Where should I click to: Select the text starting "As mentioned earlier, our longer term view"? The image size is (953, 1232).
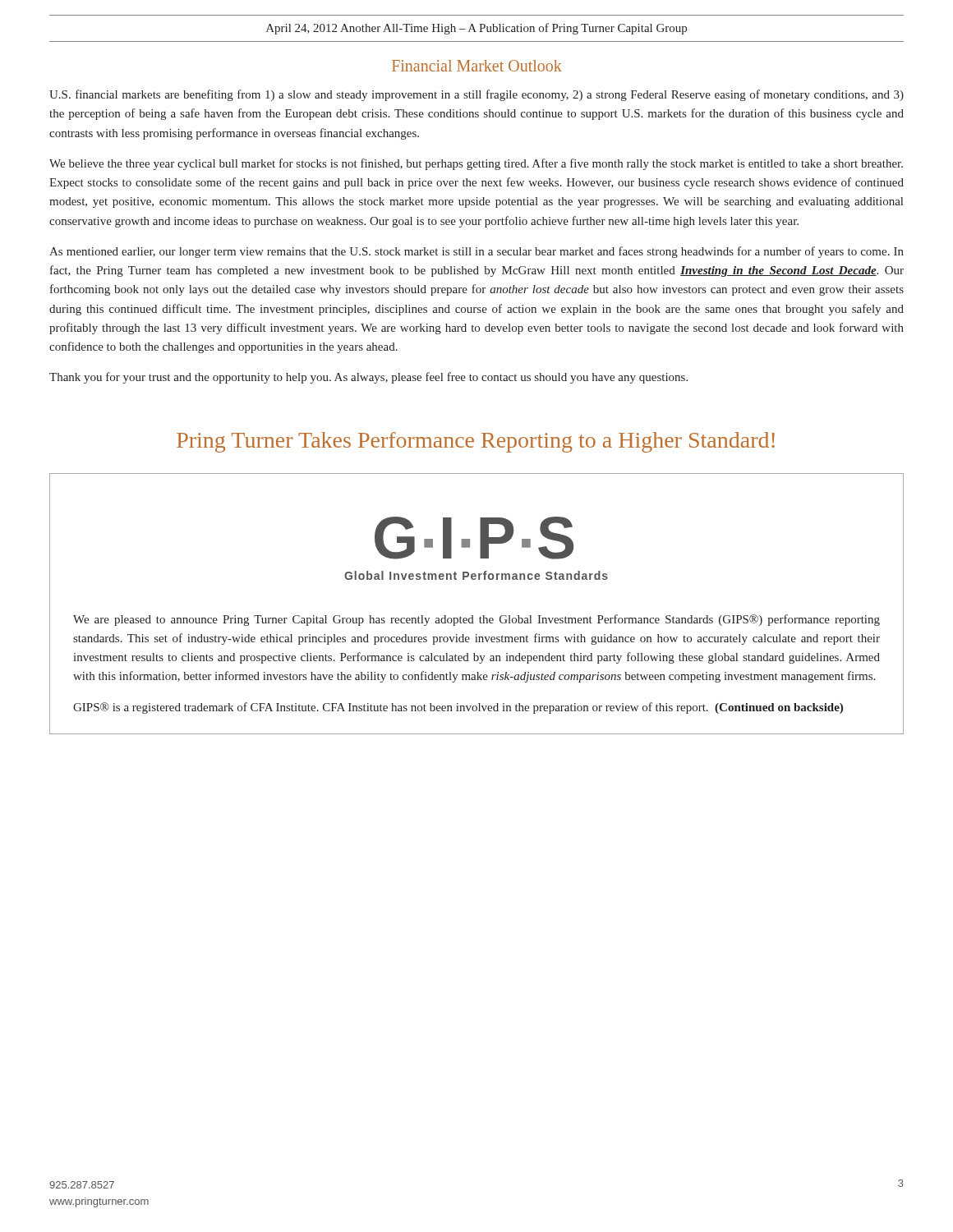[x=476, y=299]
